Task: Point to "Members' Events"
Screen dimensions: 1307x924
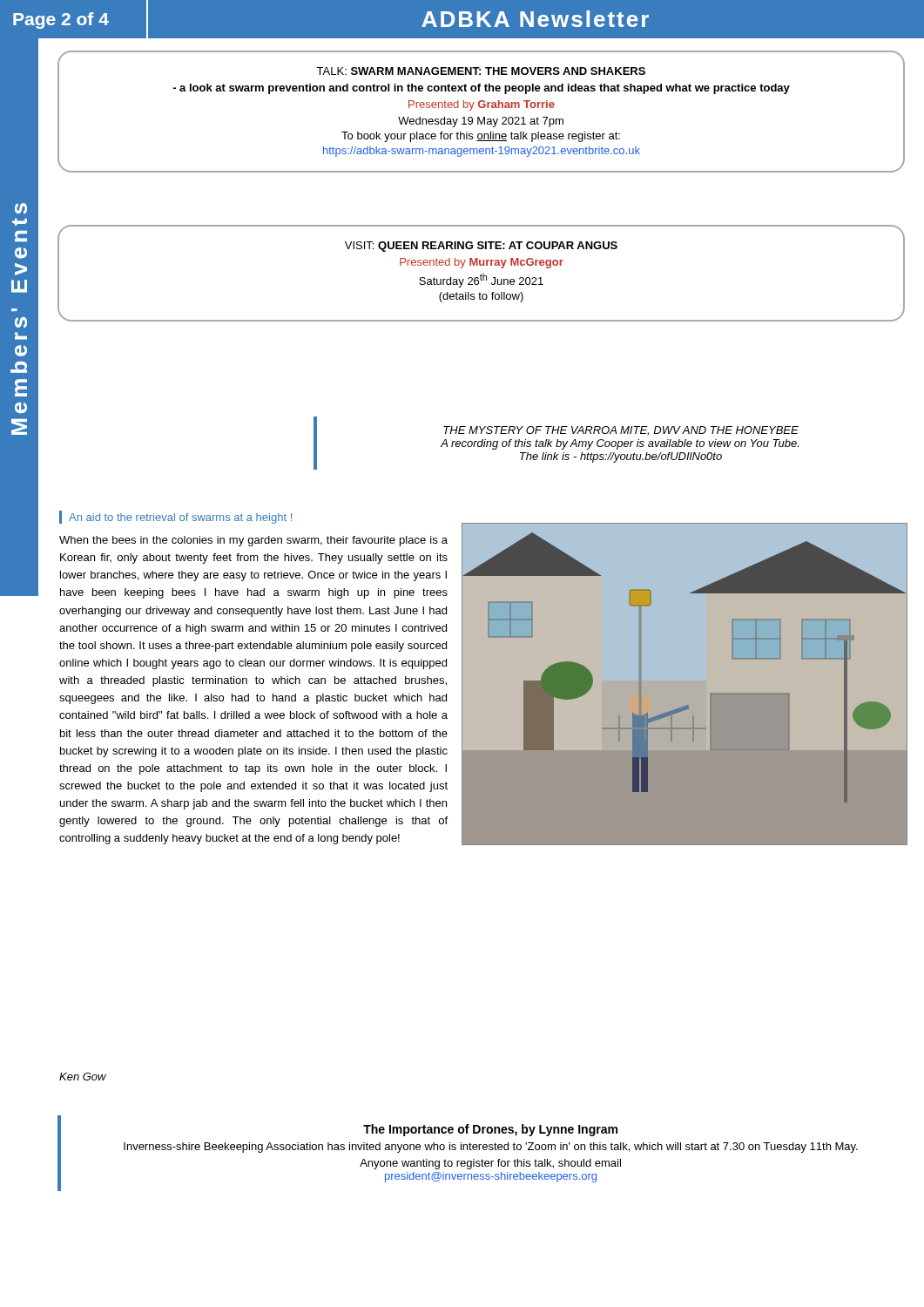Action: [x=19, y=317]
